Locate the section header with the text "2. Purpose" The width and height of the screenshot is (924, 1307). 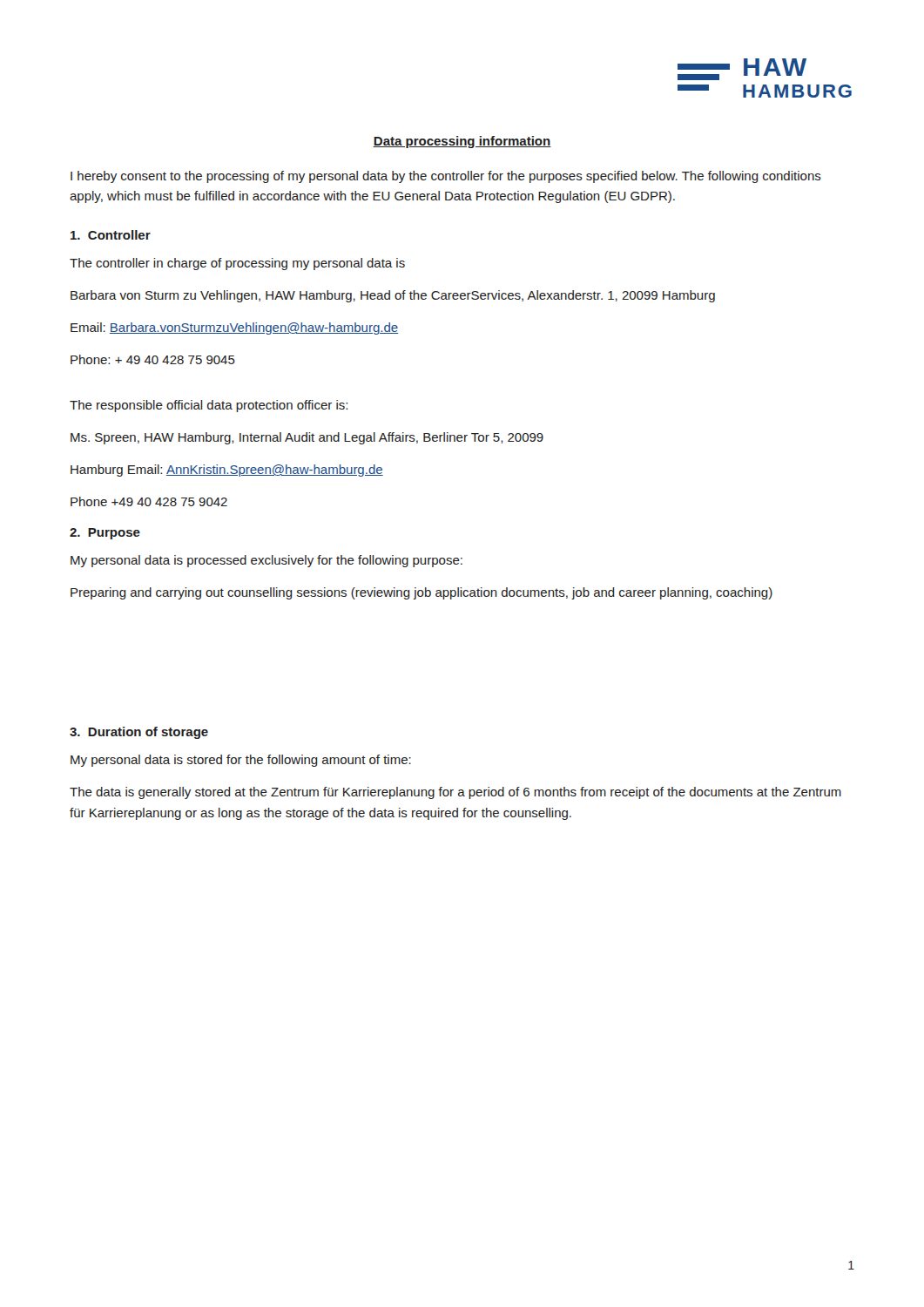coord(105,532)
